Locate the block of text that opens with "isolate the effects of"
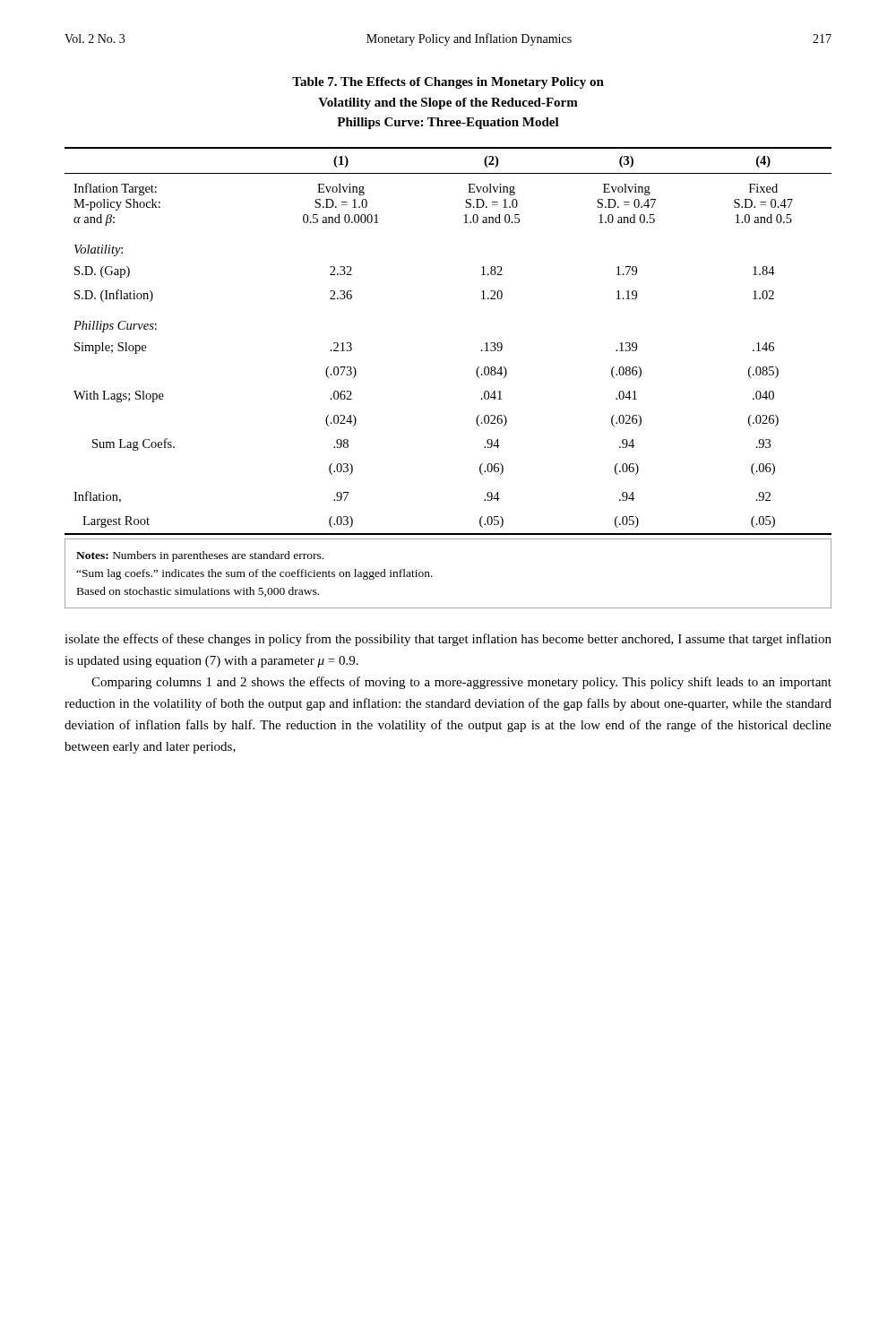The image size is (896, 1344). pyautogui.click(x=448, y=693)
